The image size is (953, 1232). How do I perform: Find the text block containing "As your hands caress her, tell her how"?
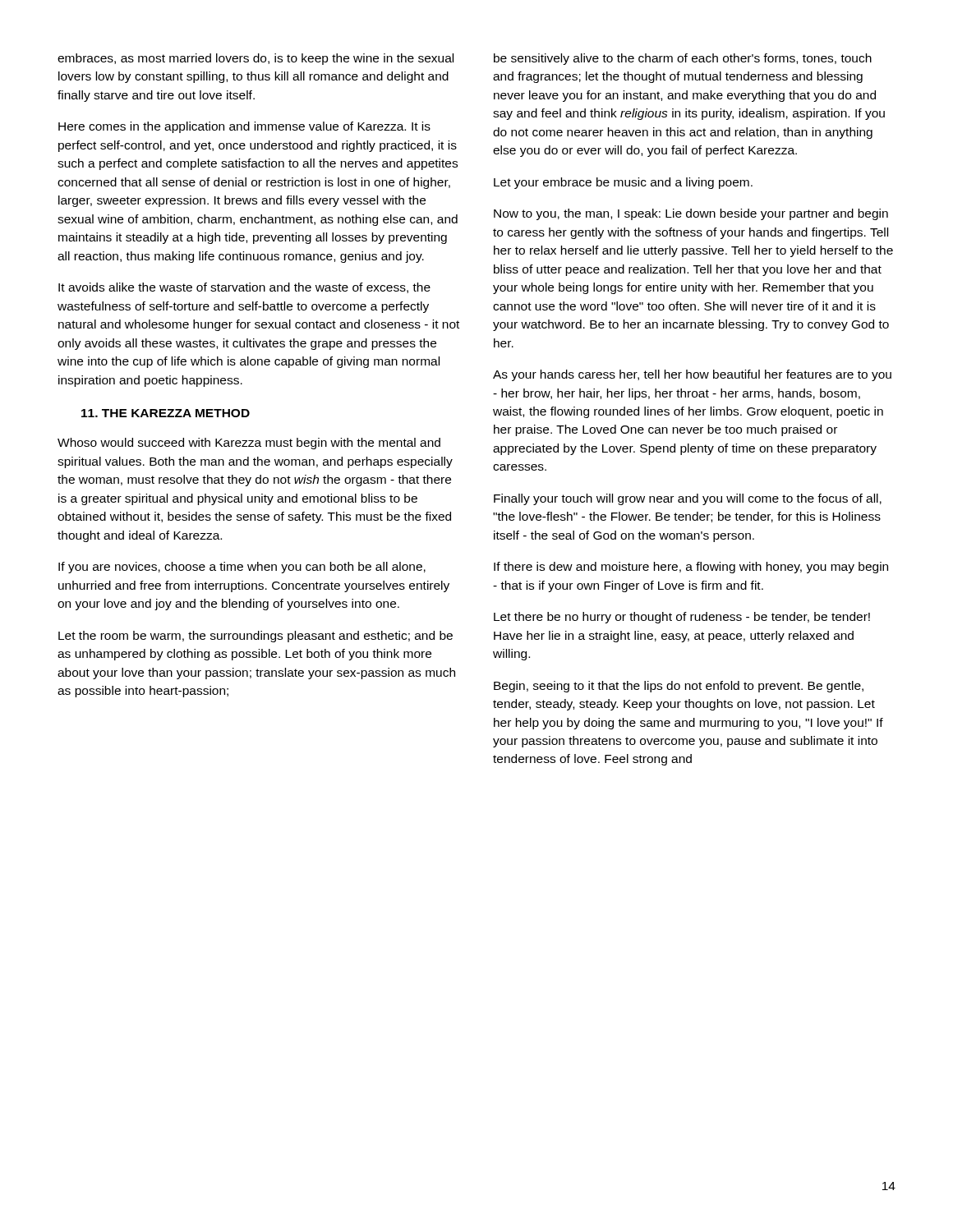(x=694, y=421)
